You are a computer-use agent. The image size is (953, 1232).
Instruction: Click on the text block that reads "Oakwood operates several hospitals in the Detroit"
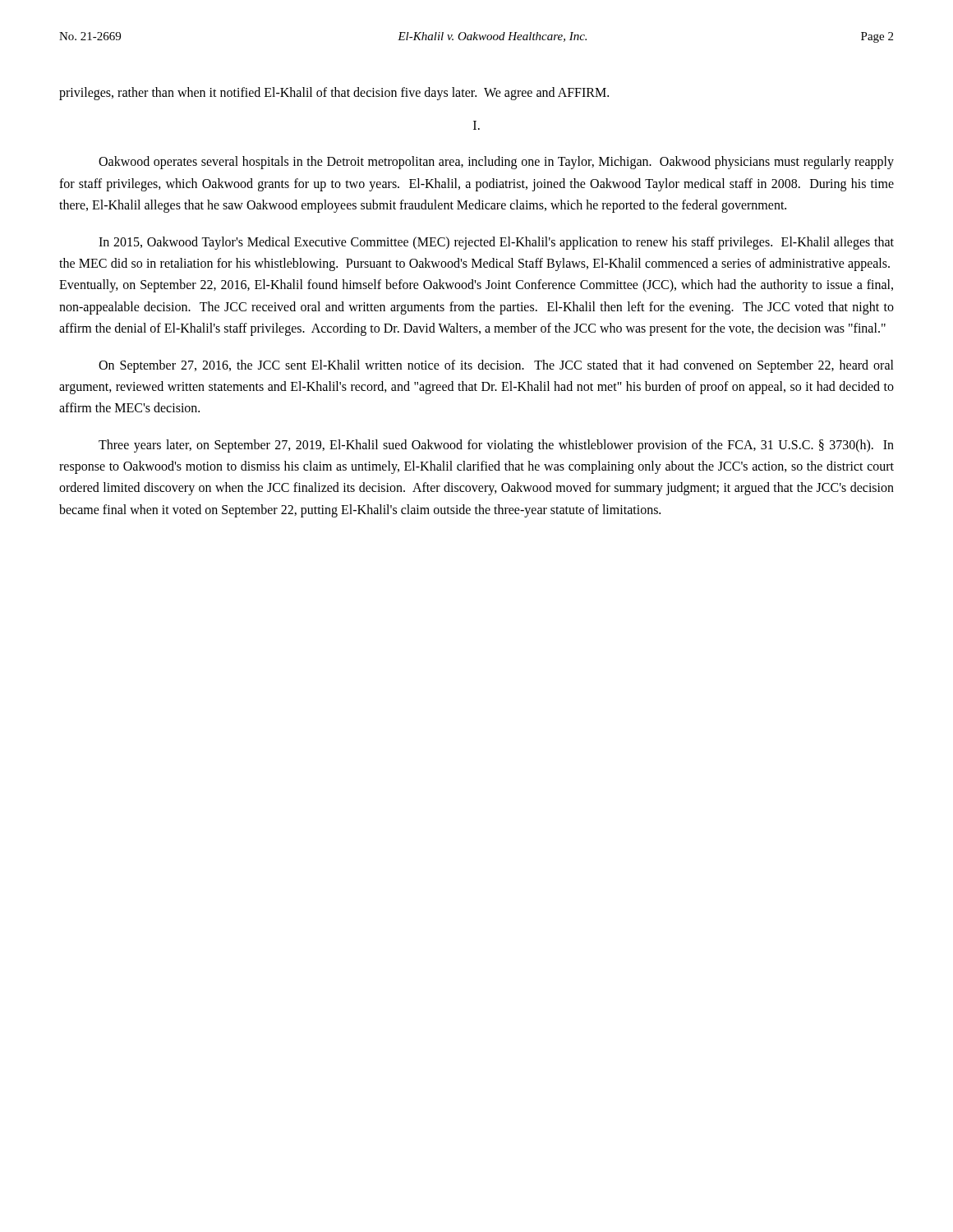coord(476,183)
